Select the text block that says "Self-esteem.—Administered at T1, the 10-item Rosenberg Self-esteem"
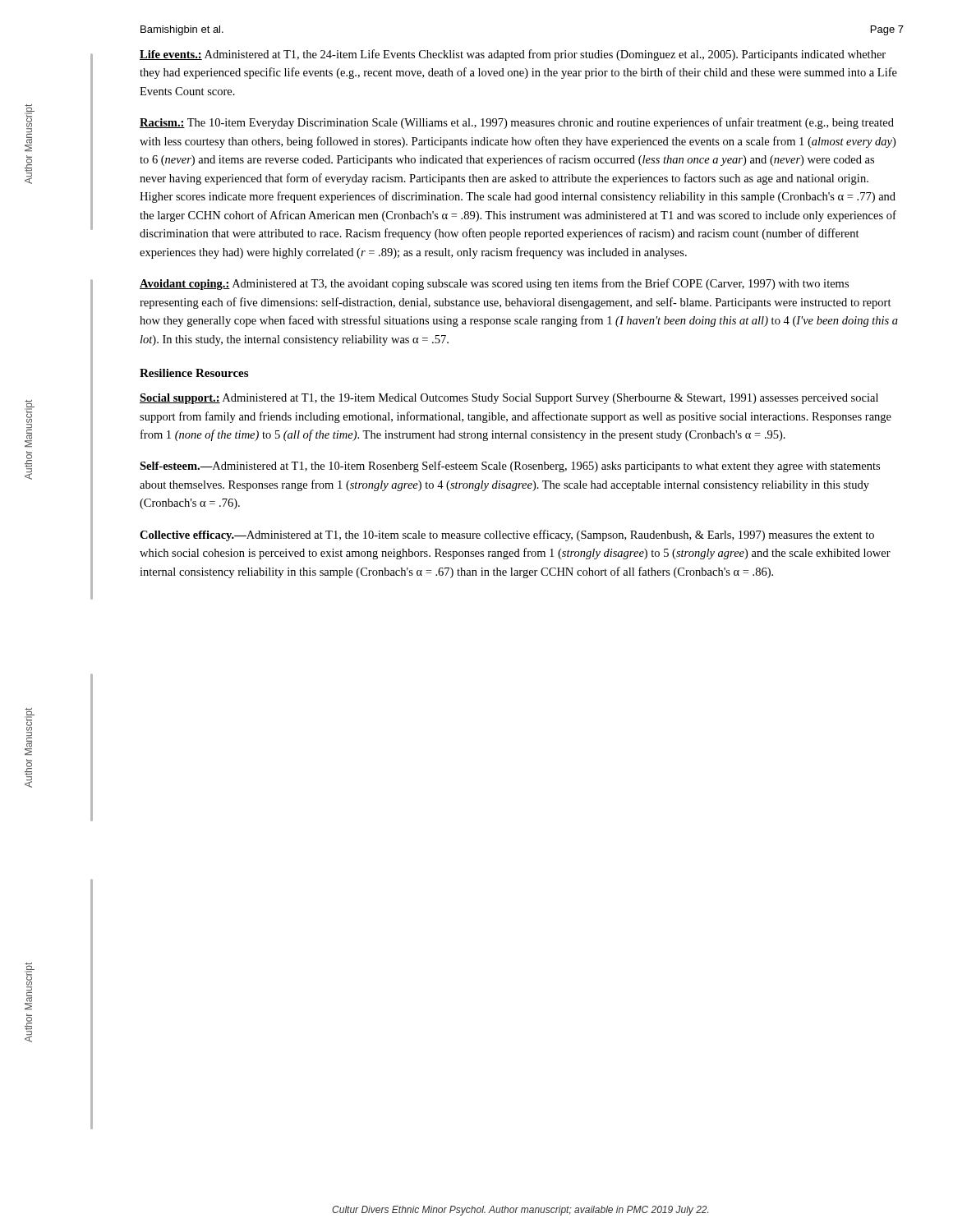This screenshot has width=953, height=1232. 510,485
